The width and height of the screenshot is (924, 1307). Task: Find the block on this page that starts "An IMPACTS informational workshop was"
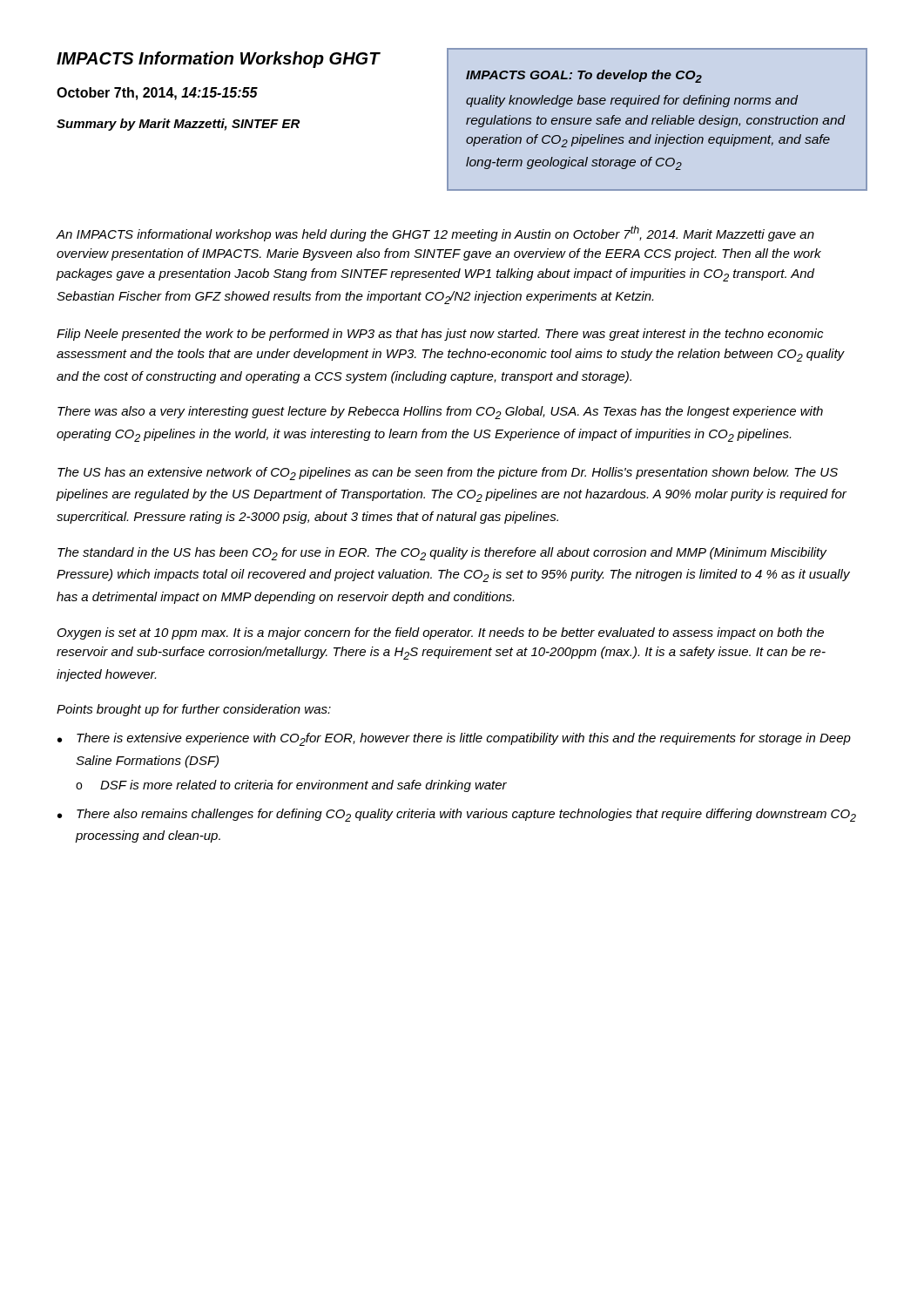point(462,265)
